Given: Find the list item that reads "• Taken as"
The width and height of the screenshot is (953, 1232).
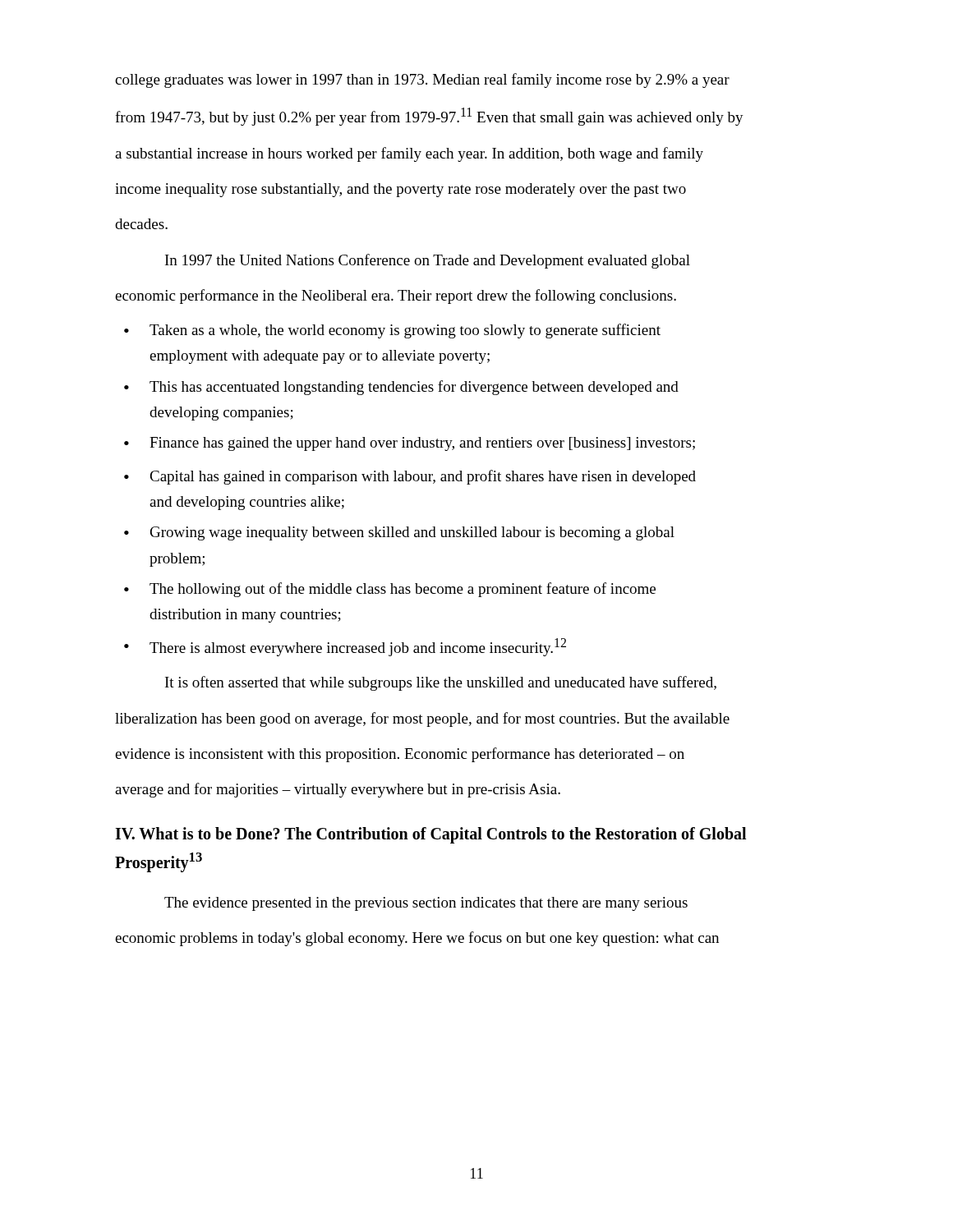Looking at the screenshot, I should point(476,343).
